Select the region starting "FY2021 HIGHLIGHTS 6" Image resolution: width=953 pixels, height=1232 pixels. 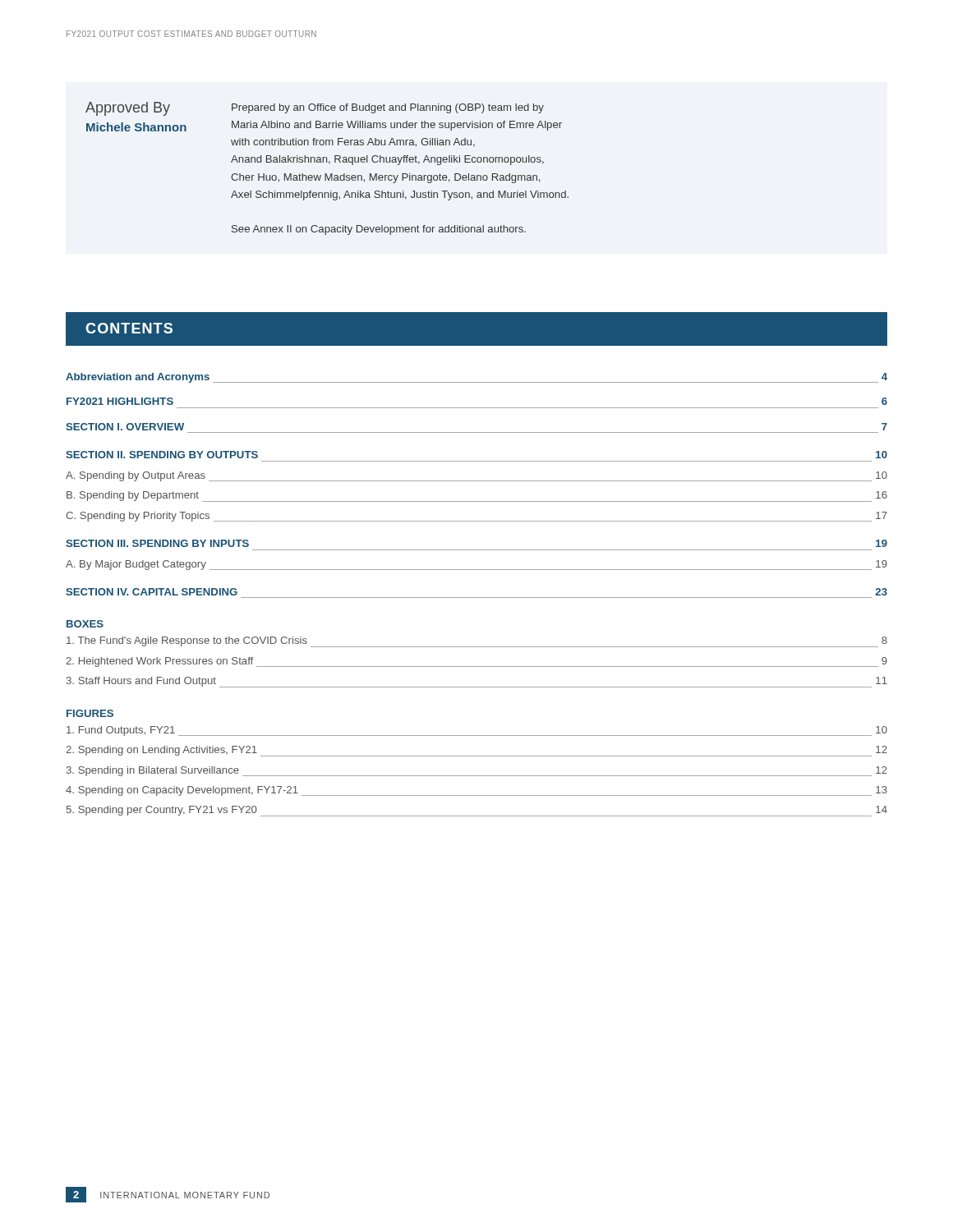point(476,402)
